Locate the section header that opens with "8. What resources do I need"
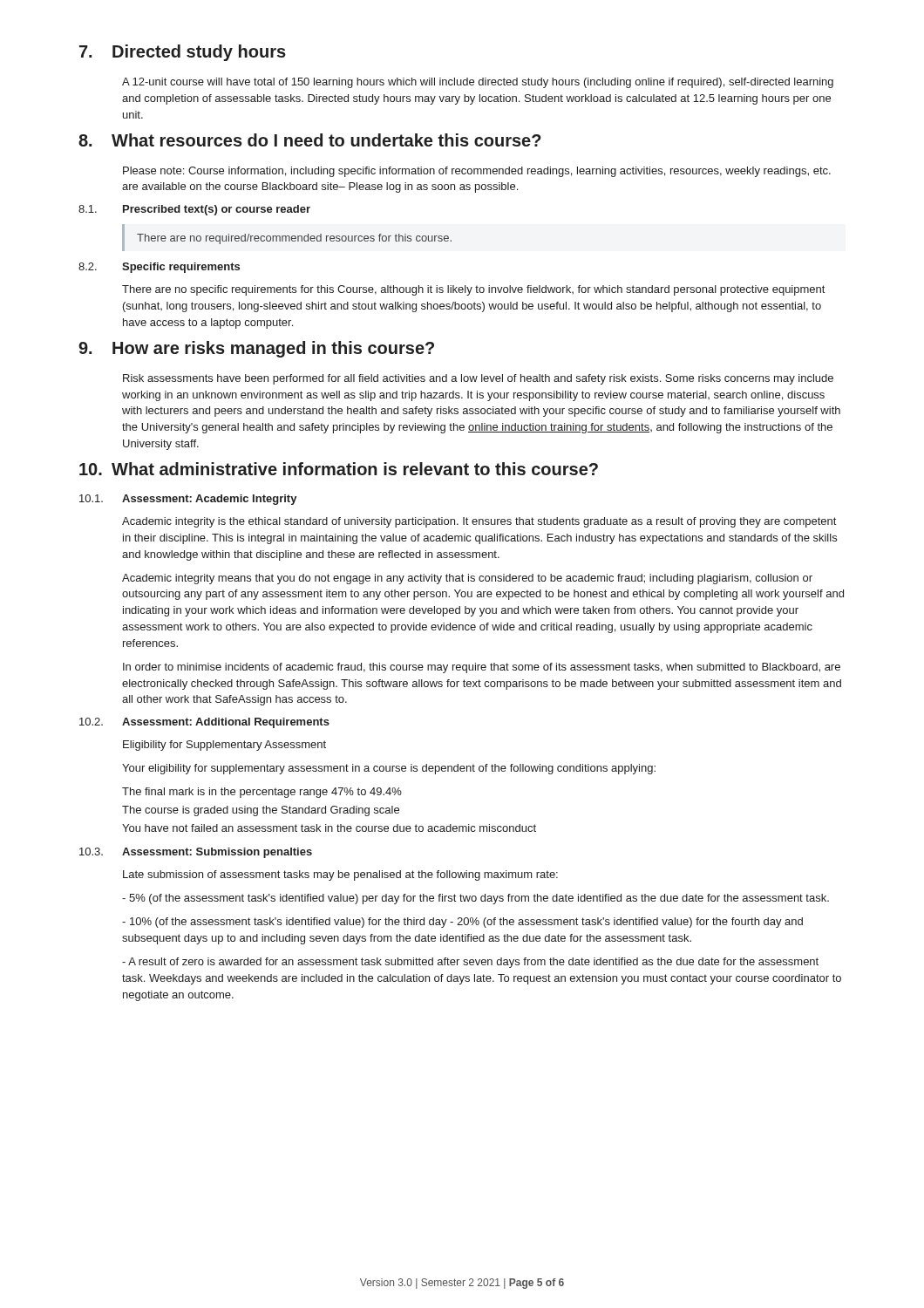The image size is (924, 1308). pos(462,140)
